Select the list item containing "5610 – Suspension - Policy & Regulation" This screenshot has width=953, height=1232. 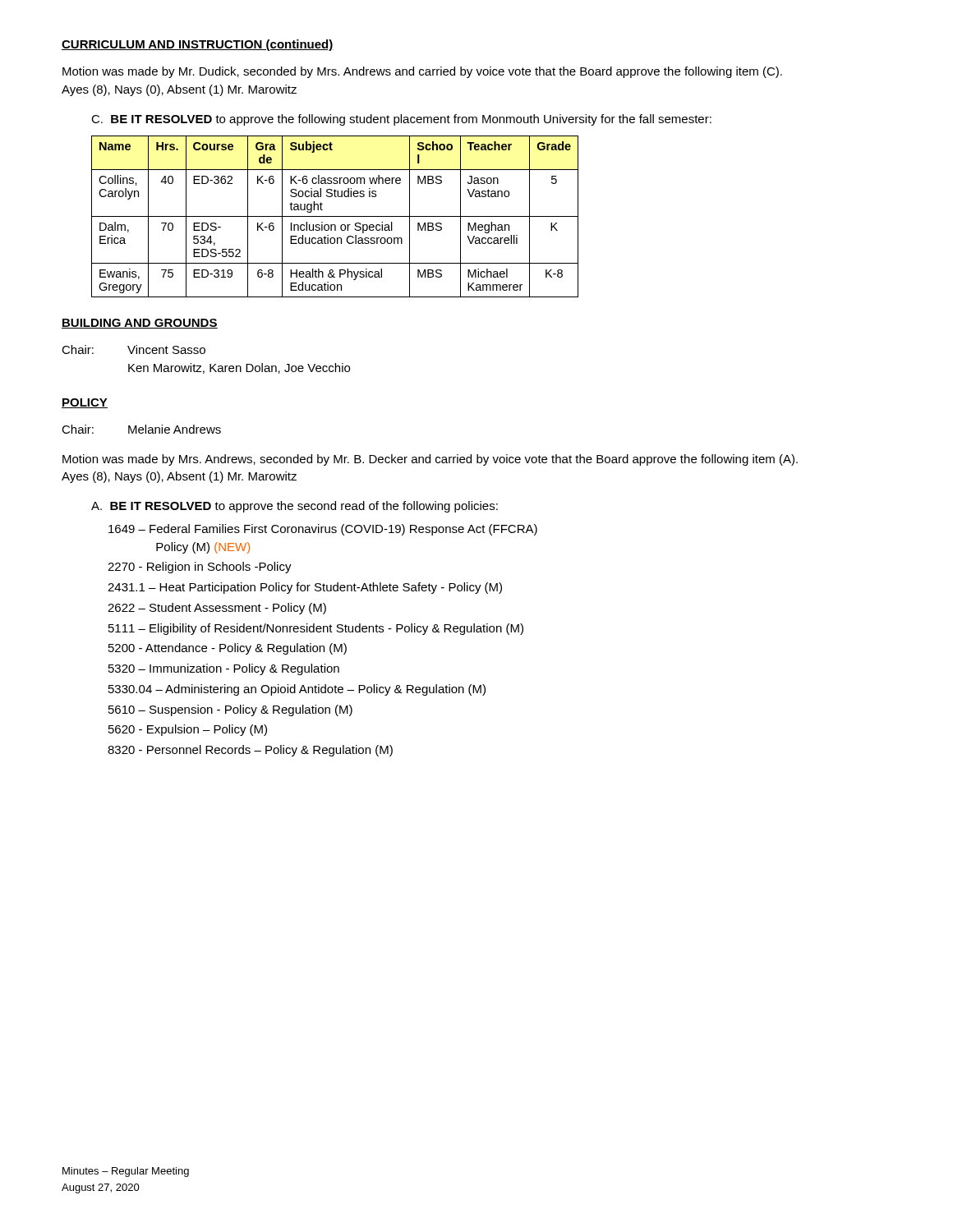coord(230,709)
